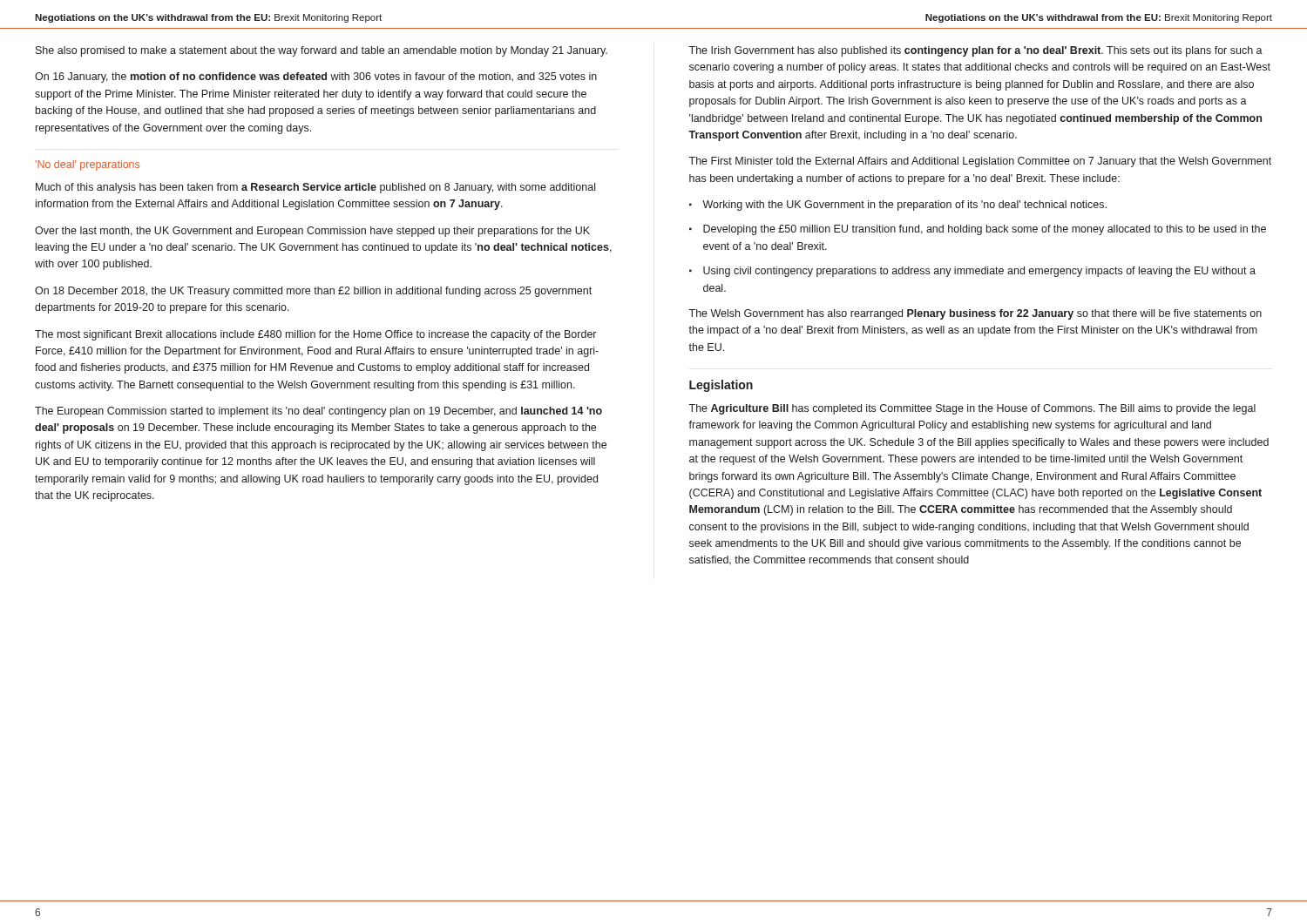Image resolution: width=1307 pixels, height=924 pixels.
Task: Point to the text starting "The Agriculture Bill has completed its Committee"
Action: (980, 485)
